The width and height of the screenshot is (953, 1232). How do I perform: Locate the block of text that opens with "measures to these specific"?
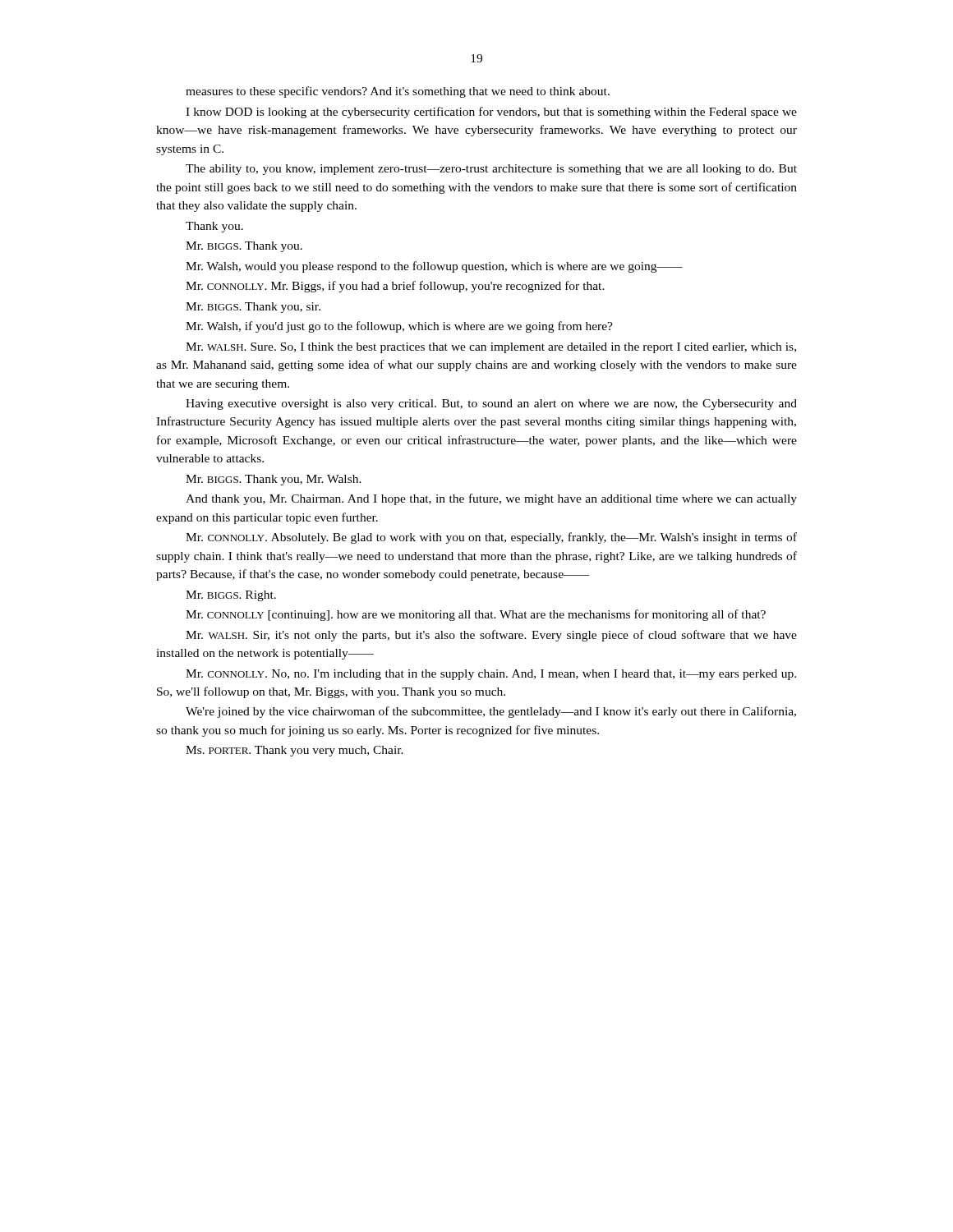[x=476, y=421]
